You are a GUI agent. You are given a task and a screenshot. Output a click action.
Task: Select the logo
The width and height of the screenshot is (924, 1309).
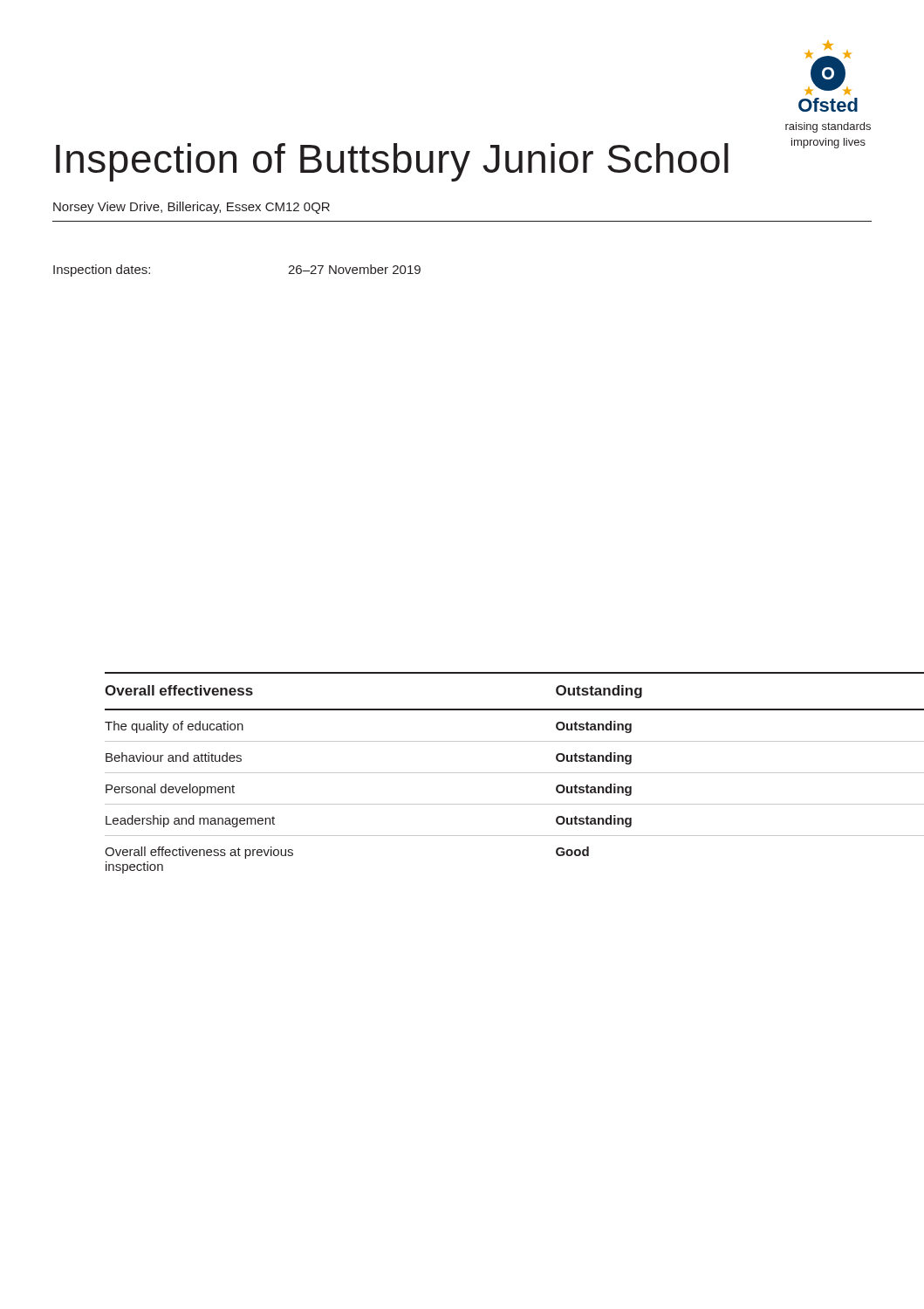[x=828, y=93]
